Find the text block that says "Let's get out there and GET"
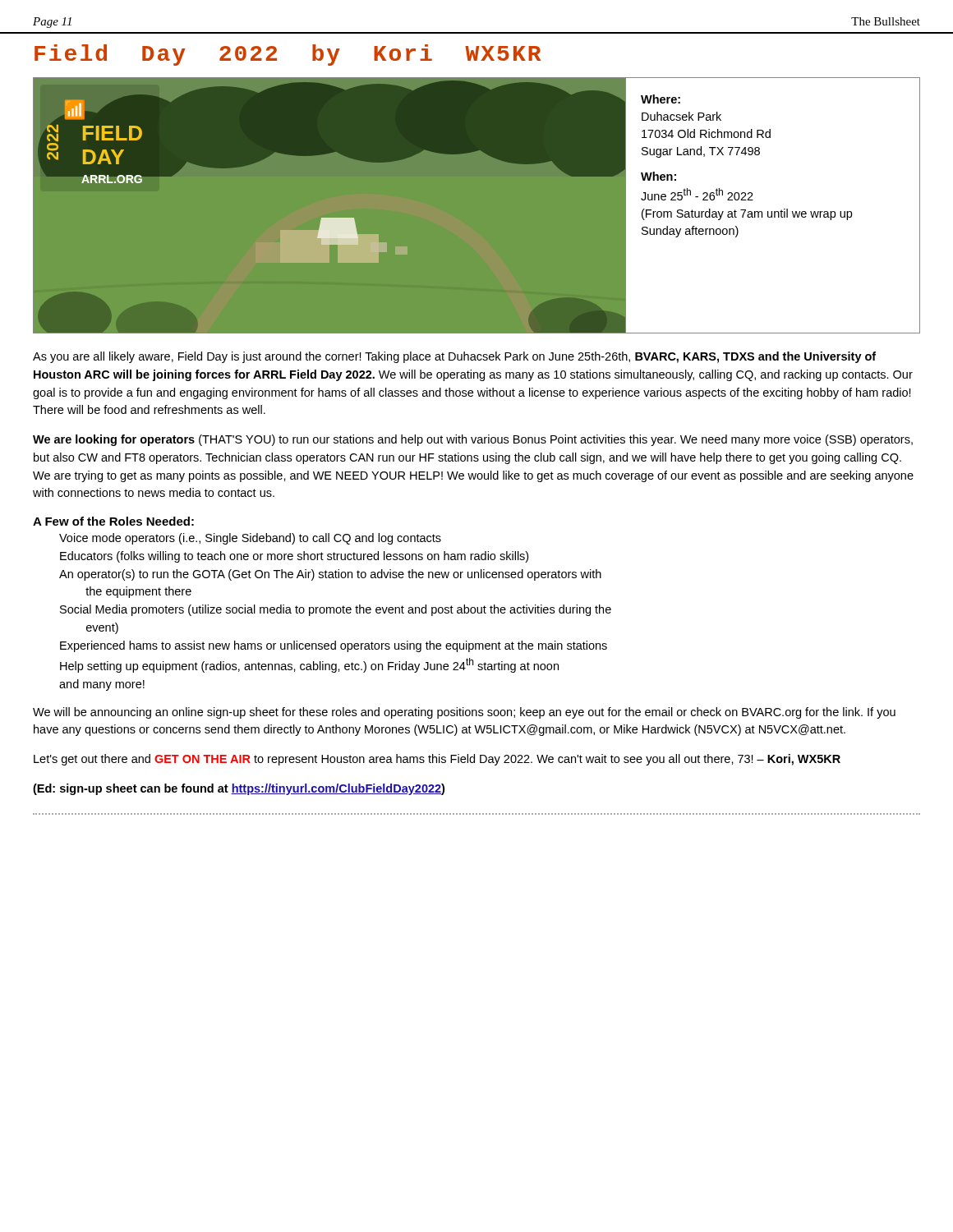 point(437,759)
